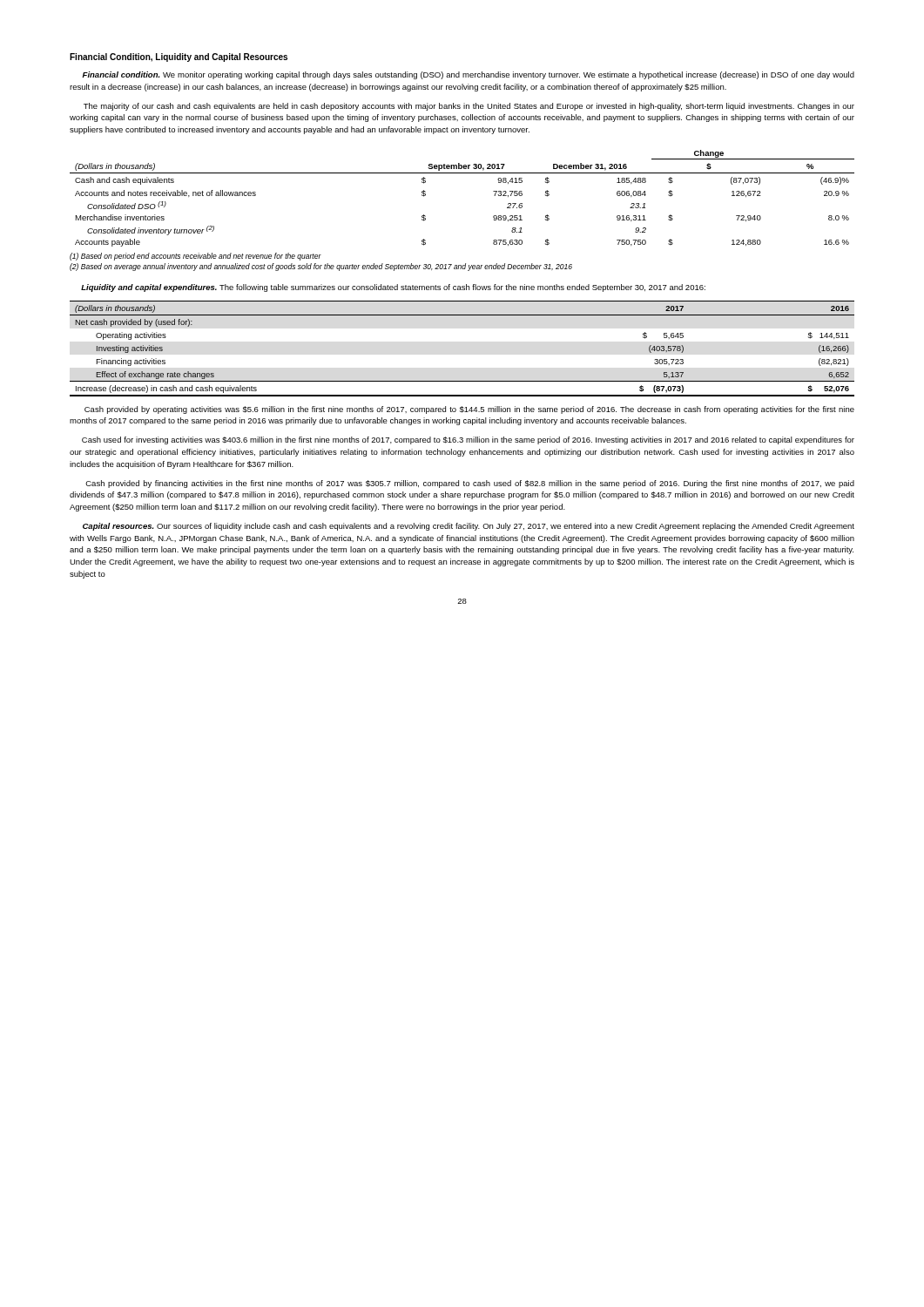Image resolution: width=924 pixels, height=1307 pixels.
Task: Select the text block starting "Liquidity and capital"
Action: click(x=388, y=287)
